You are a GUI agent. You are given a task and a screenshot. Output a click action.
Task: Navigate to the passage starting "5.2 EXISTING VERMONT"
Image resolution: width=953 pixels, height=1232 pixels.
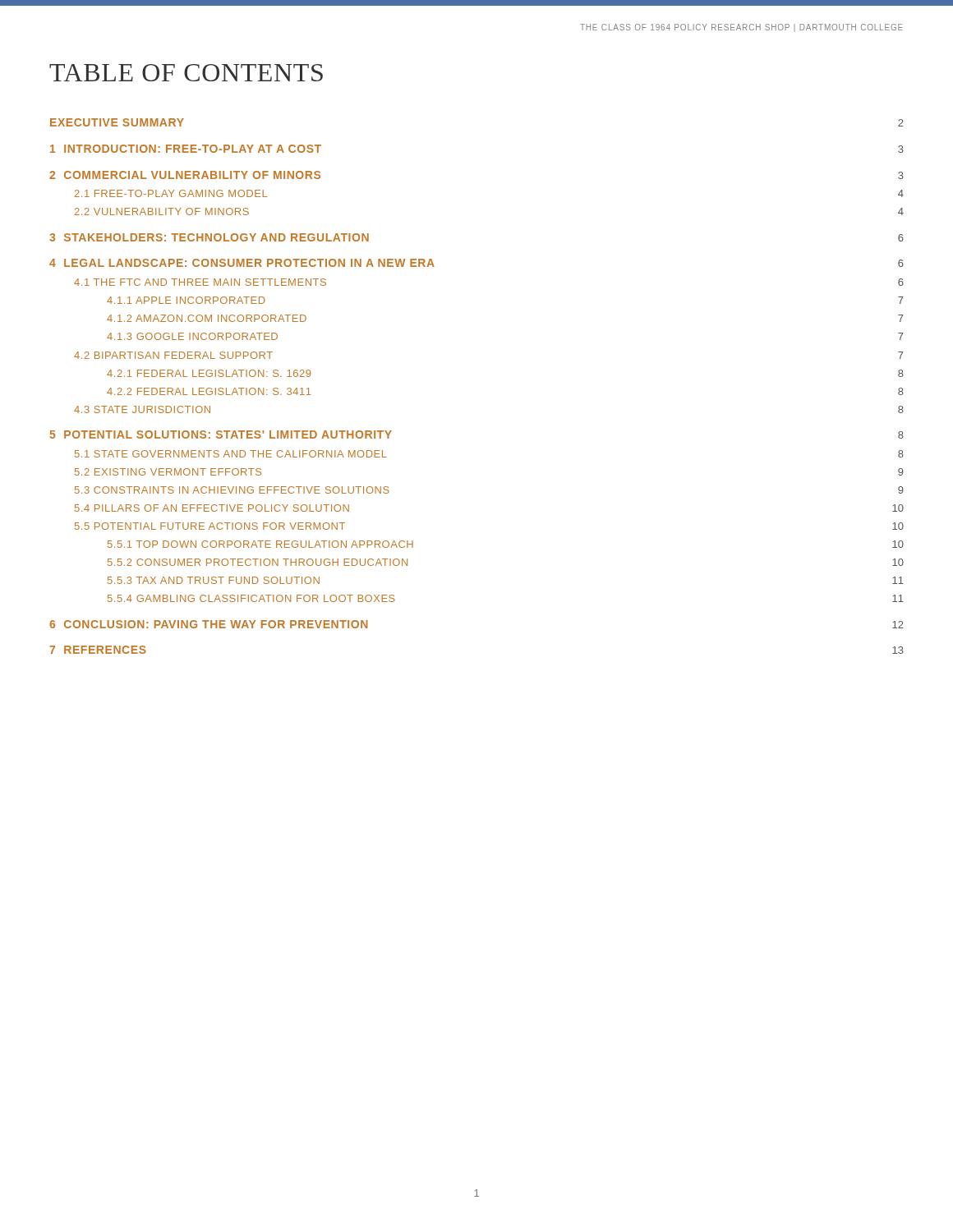click(169, 472)
